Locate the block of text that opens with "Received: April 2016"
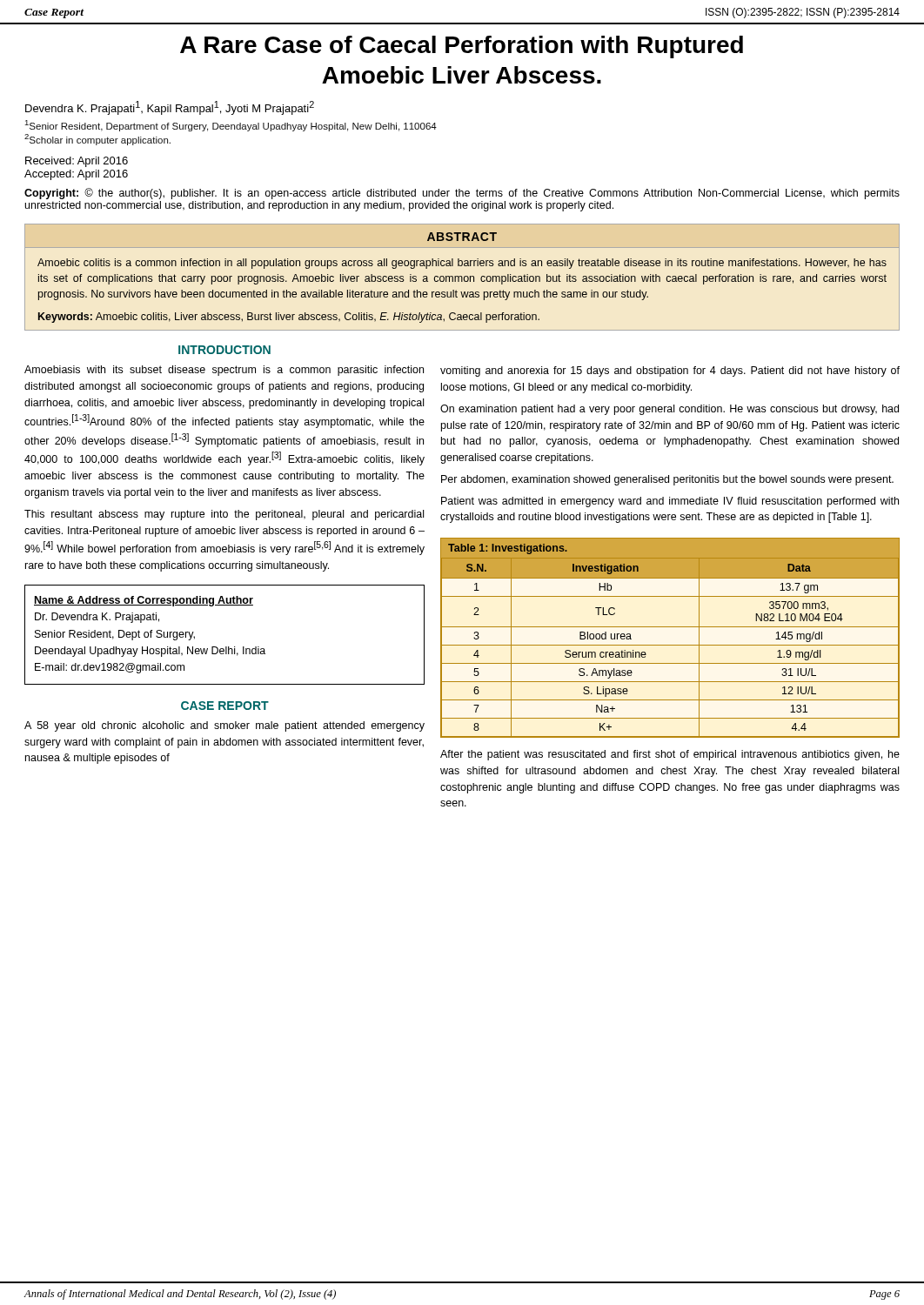The height and width of the screenshot is (1305, 924). point(77,162)
